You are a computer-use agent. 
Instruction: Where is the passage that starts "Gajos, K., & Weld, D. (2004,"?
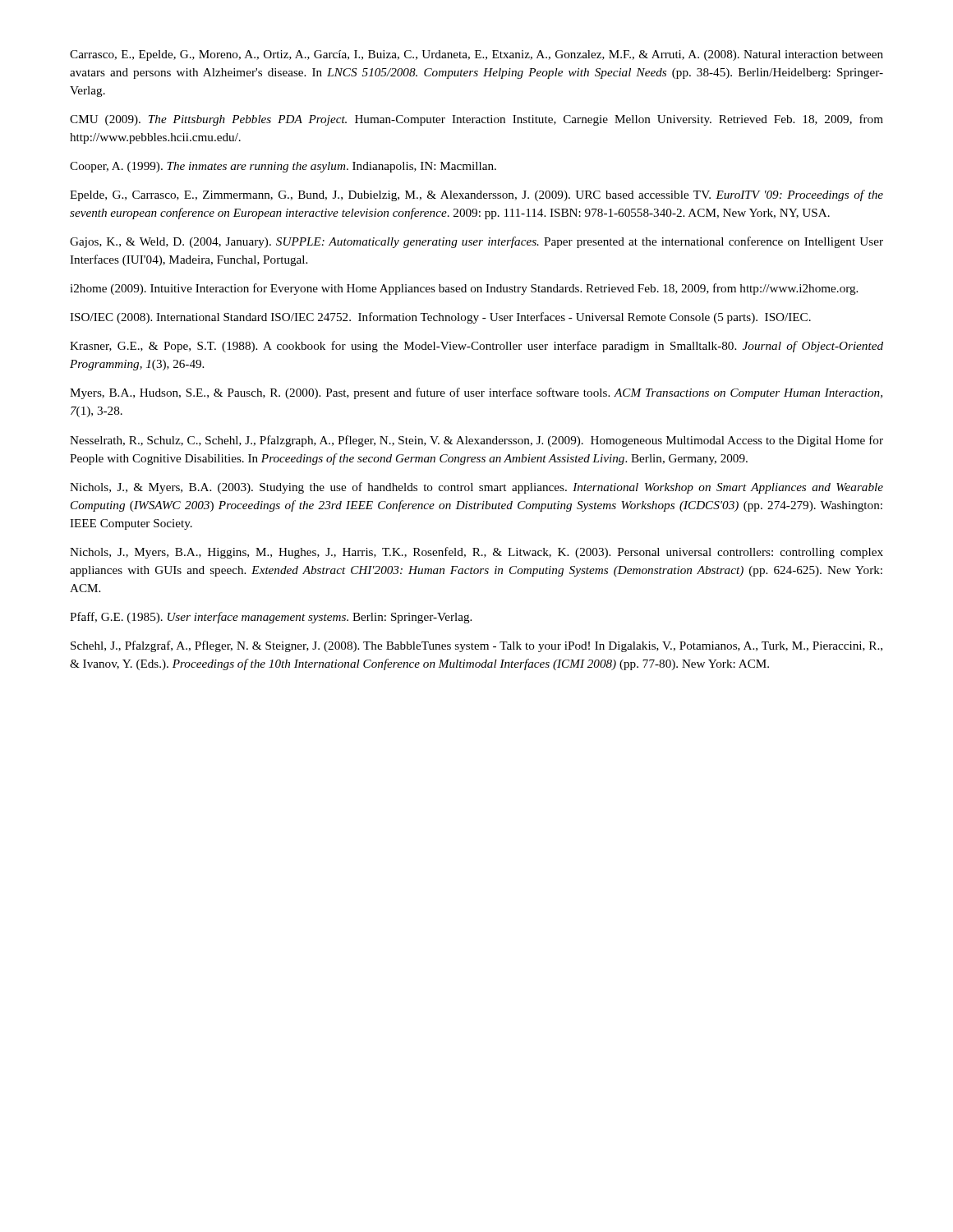coord(476,250)
